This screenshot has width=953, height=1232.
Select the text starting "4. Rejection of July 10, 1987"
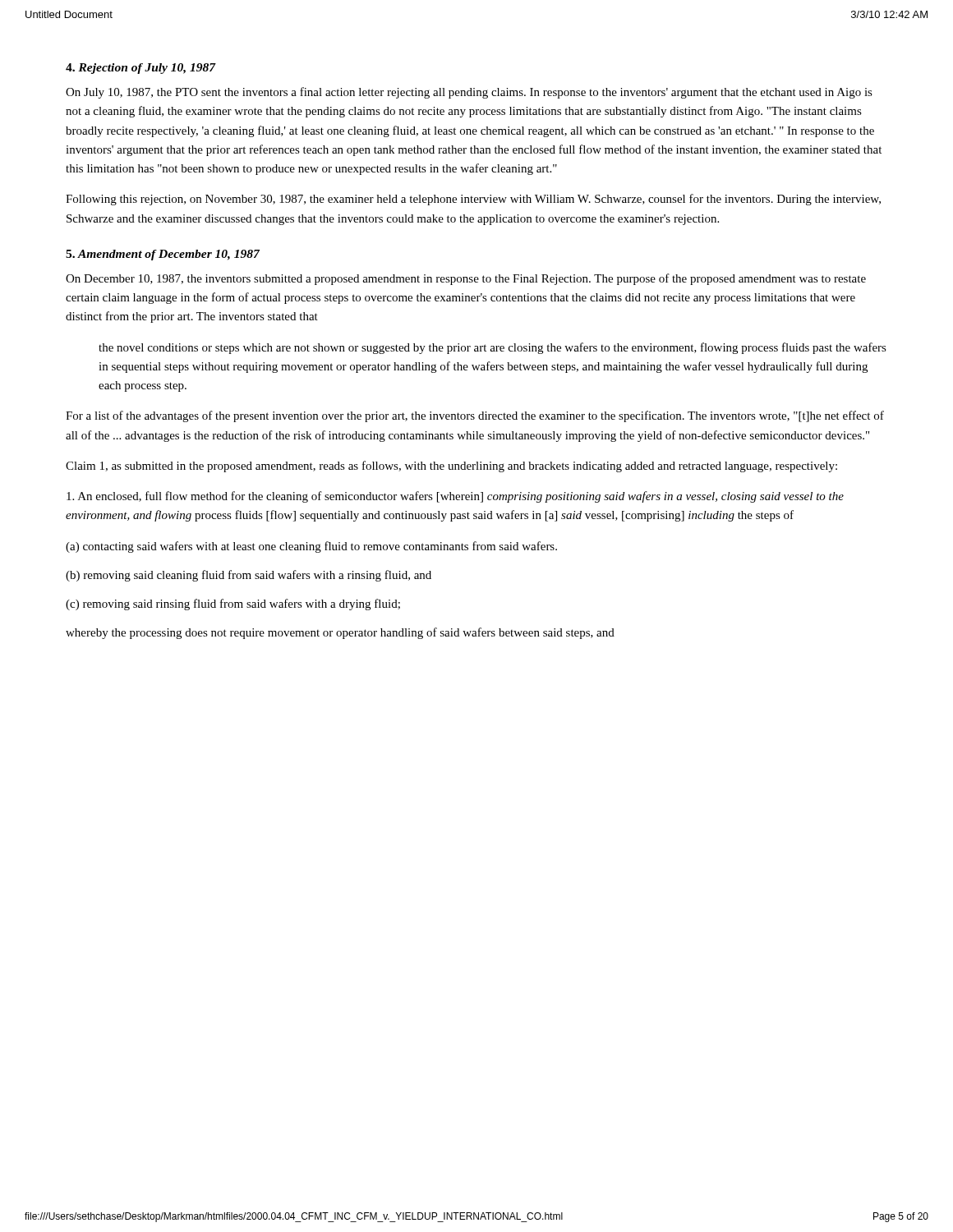coord(141,67)
